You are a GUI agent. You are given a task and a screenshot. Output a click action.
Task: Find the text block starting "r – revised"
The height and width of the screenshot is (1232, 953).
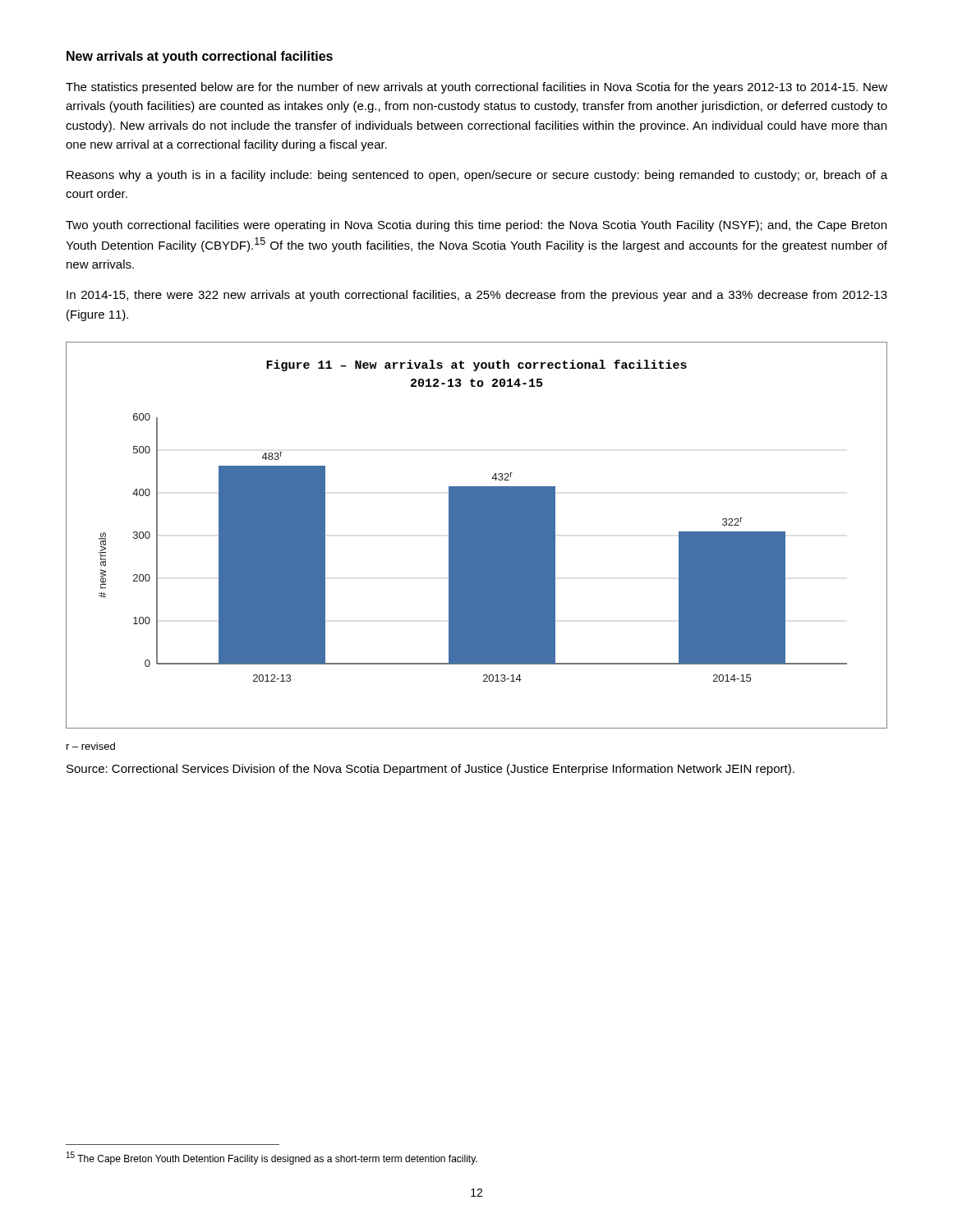(x=91, y=746)
